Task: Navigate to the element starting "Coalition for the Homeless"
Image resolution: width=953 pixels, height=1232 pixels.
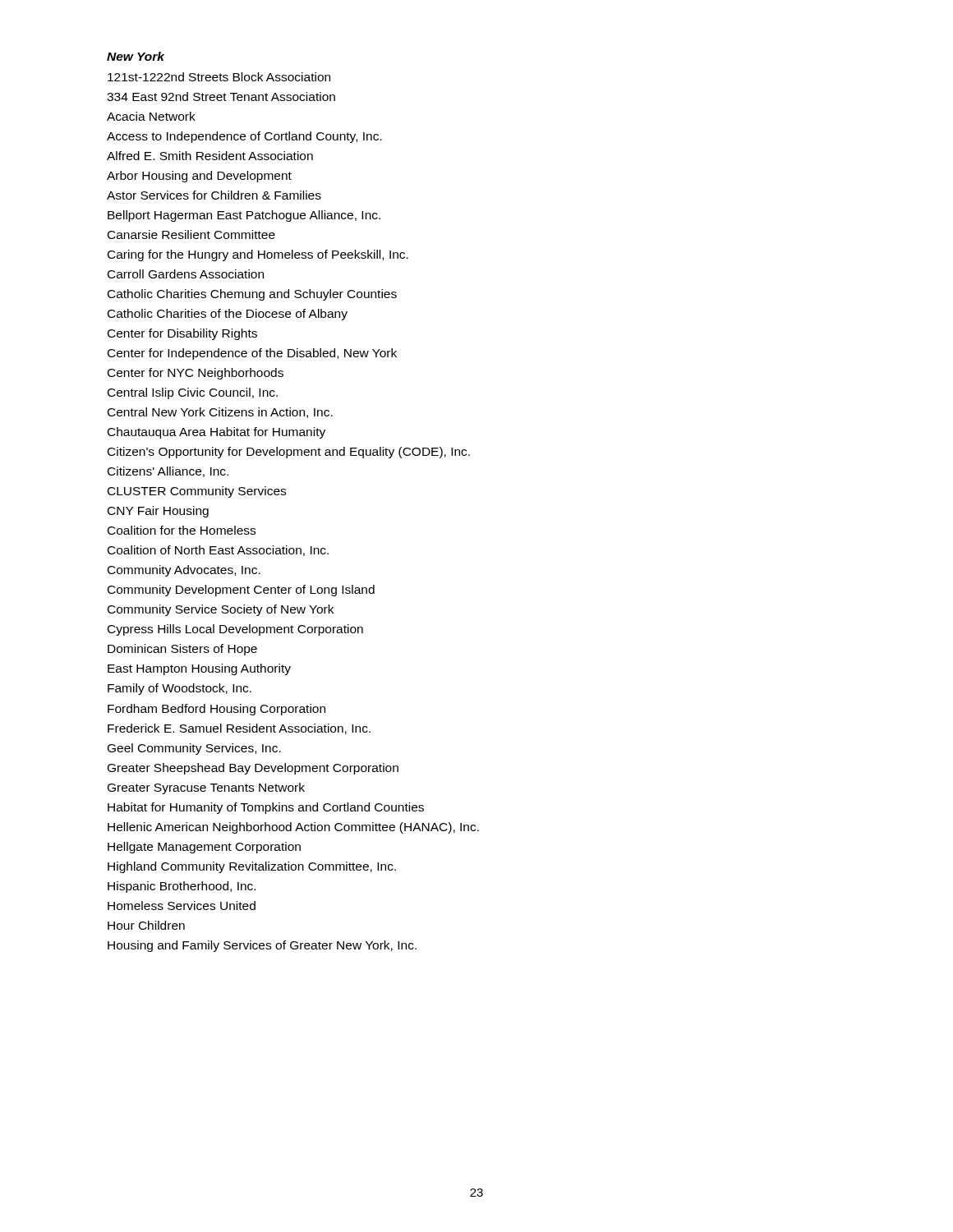Action: (x=181, y=530)
